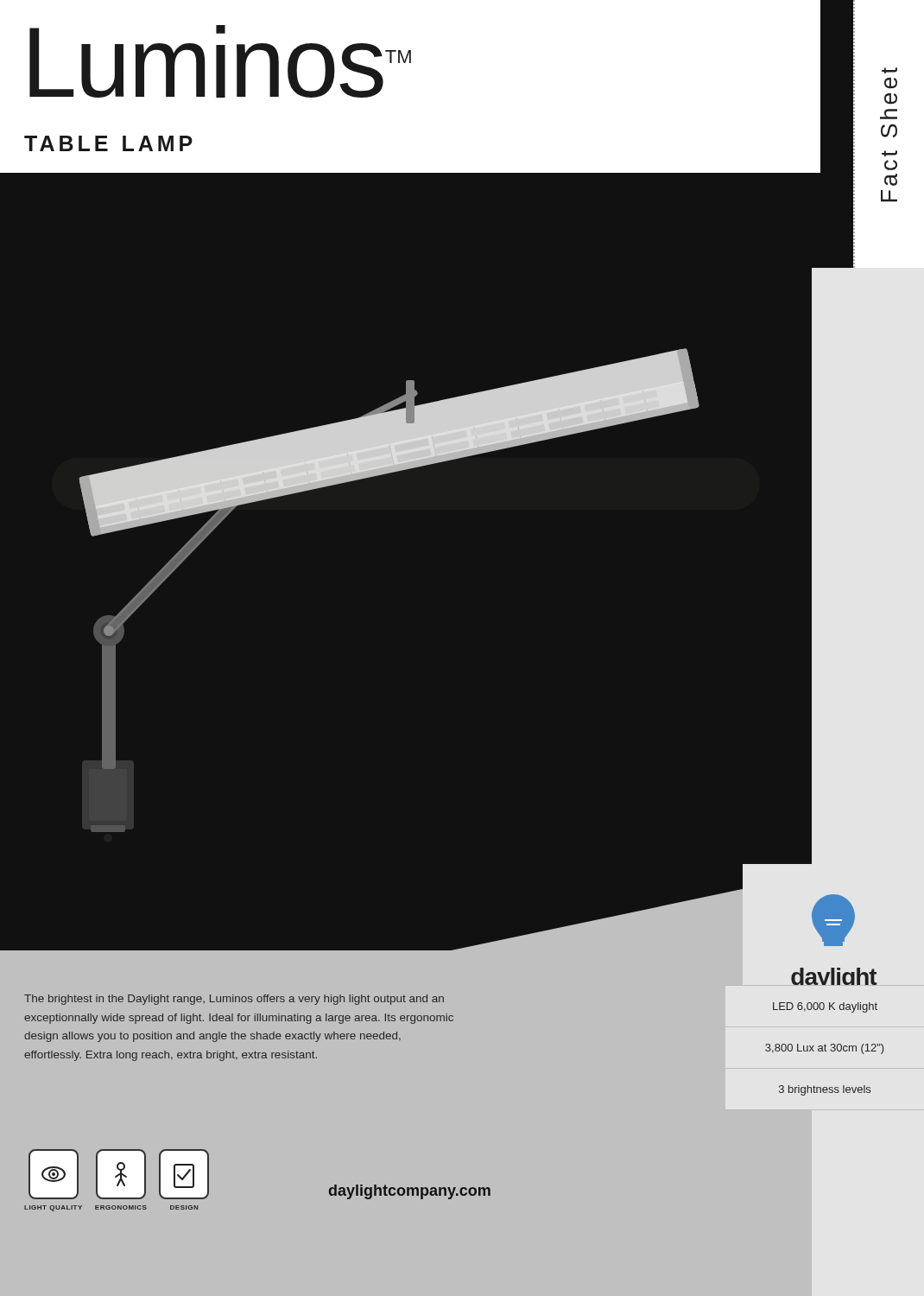Navigate to the region starting "3,800 Lux at"

coord(825,1048)
